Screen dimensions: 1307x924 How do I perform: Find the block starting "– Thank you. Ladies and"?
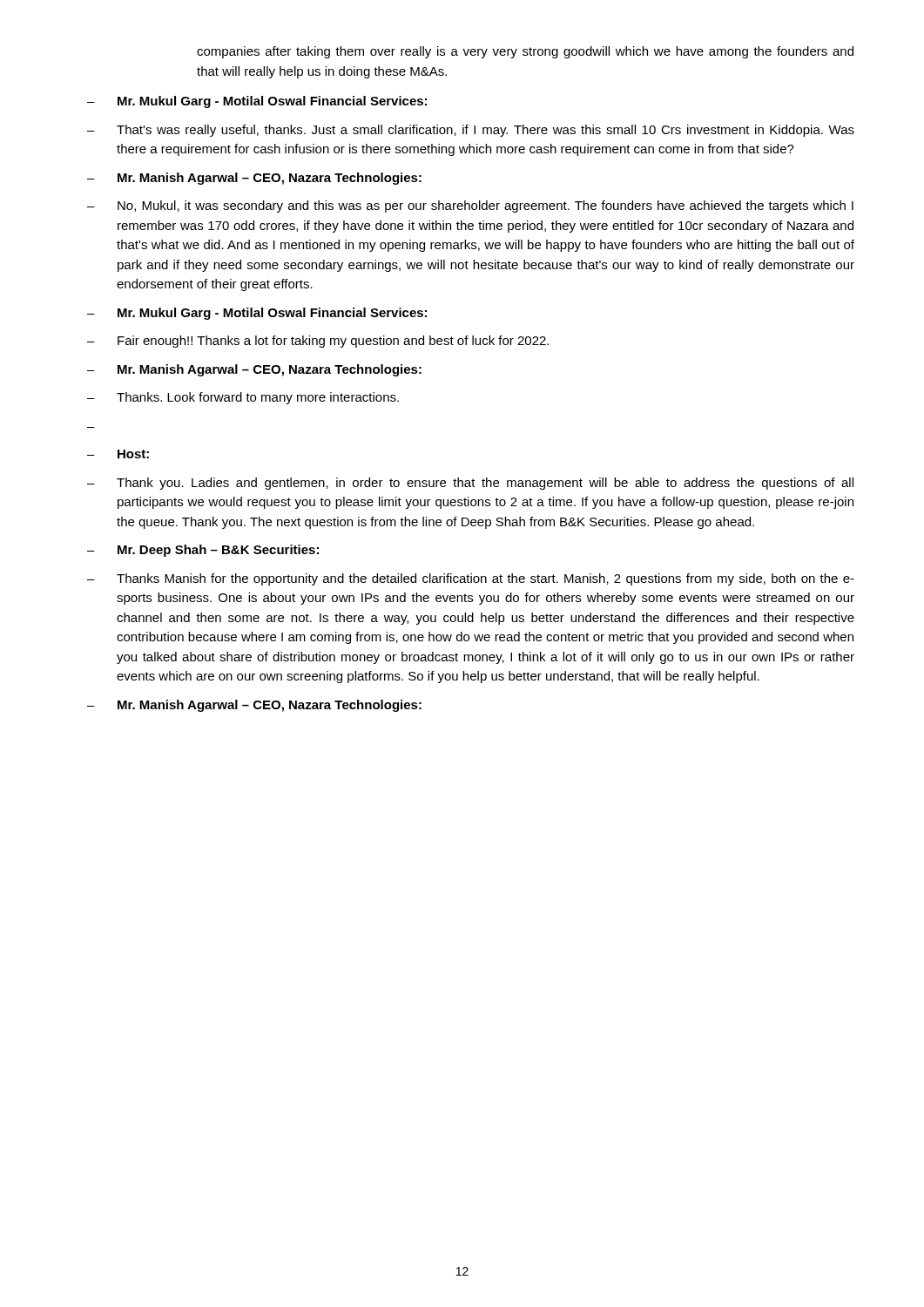pyautogui.click(x=471, y=502)
